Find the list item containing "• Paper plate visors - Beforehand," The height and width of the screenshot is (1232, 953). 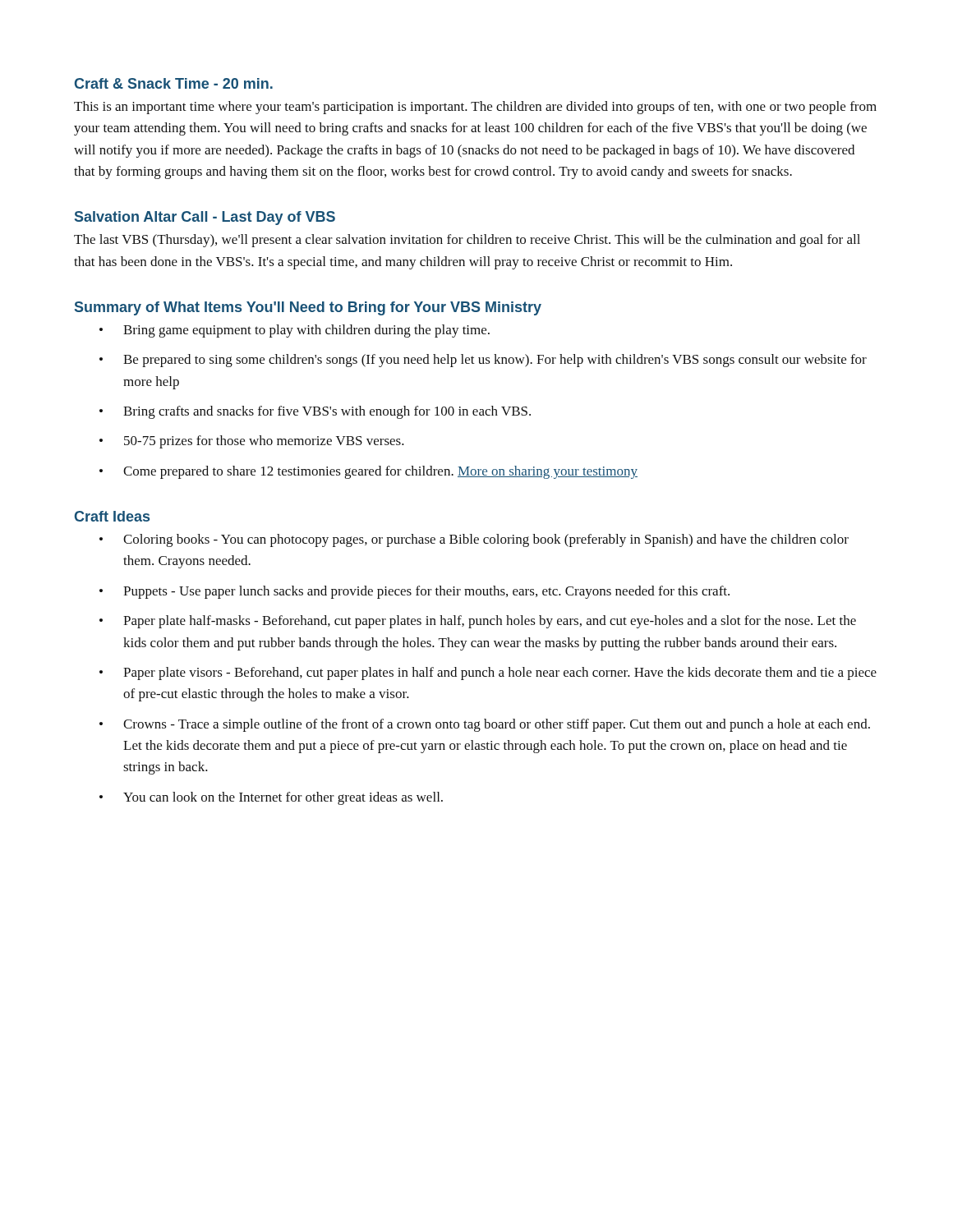click(489, 684)
